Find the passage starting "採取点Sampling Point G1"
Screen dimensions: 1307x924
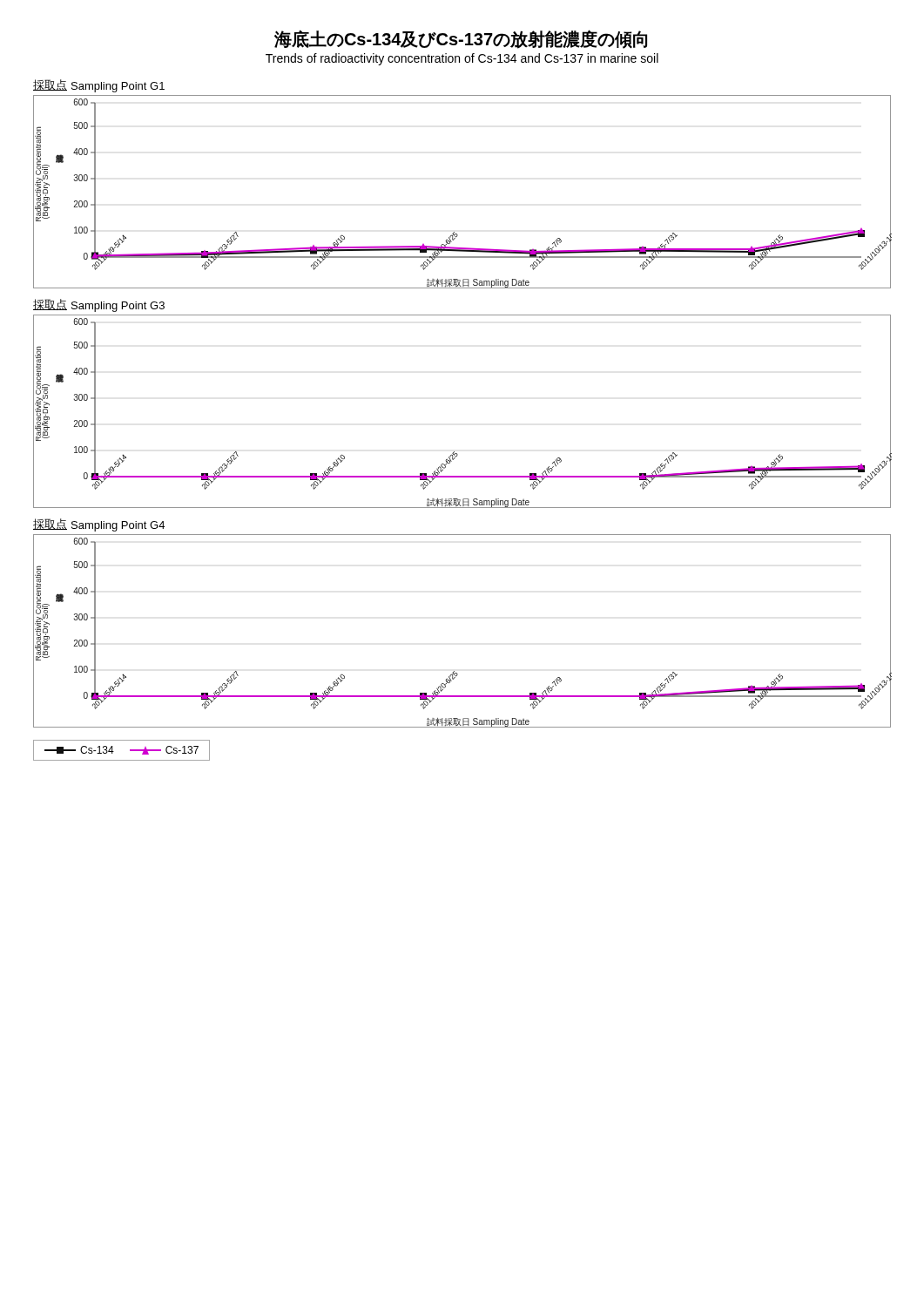pyautogui.click(x=99, y=85)
